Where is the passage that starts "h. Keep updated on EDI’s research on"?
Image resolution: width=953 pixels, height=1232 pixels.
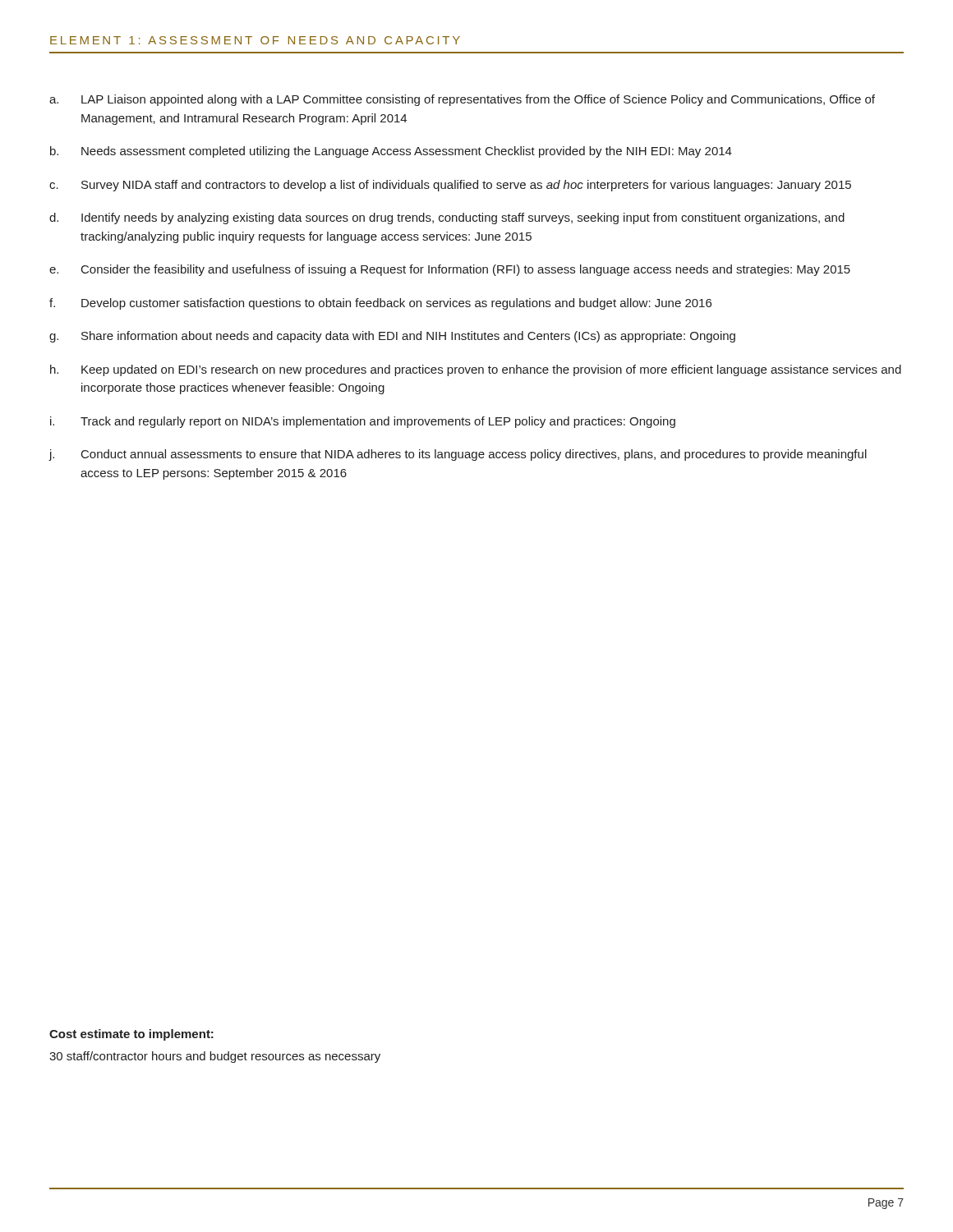[x=476, y=379]
